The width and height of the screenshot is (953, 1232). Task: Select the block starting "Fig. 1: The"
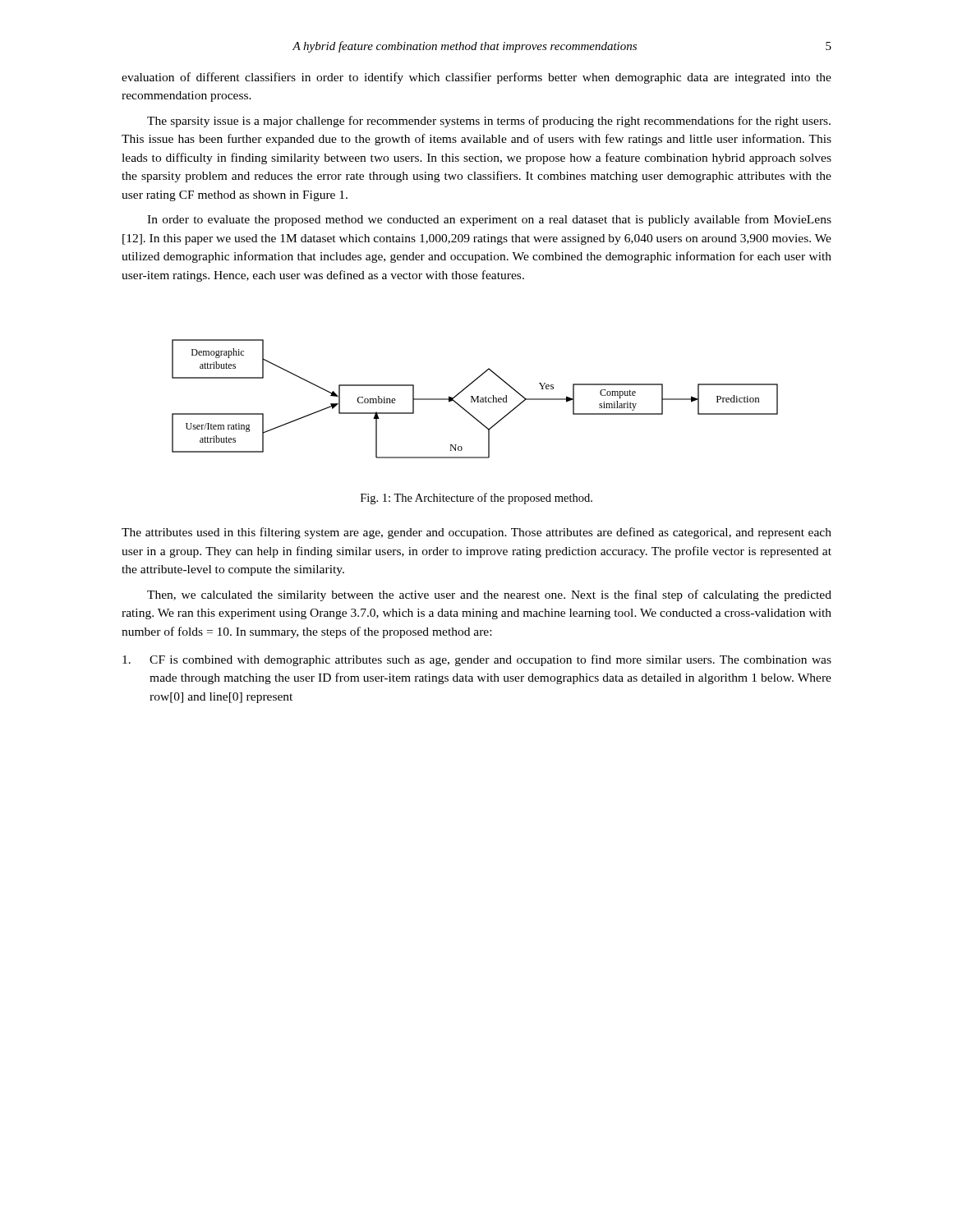(x=476, y=498)
